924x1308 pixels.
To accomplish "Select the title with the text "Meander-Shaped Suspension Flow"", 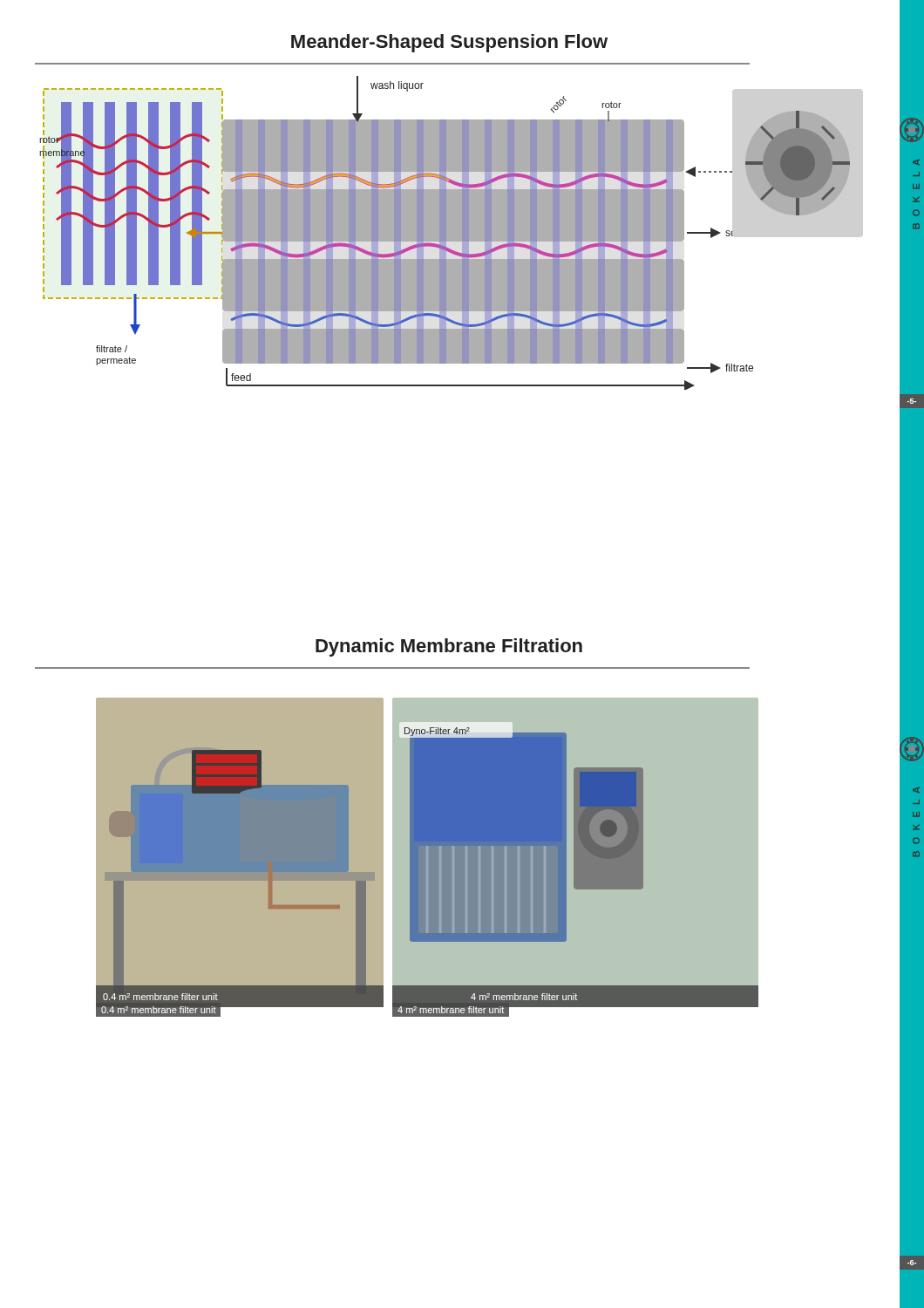I will coord(449,41).
